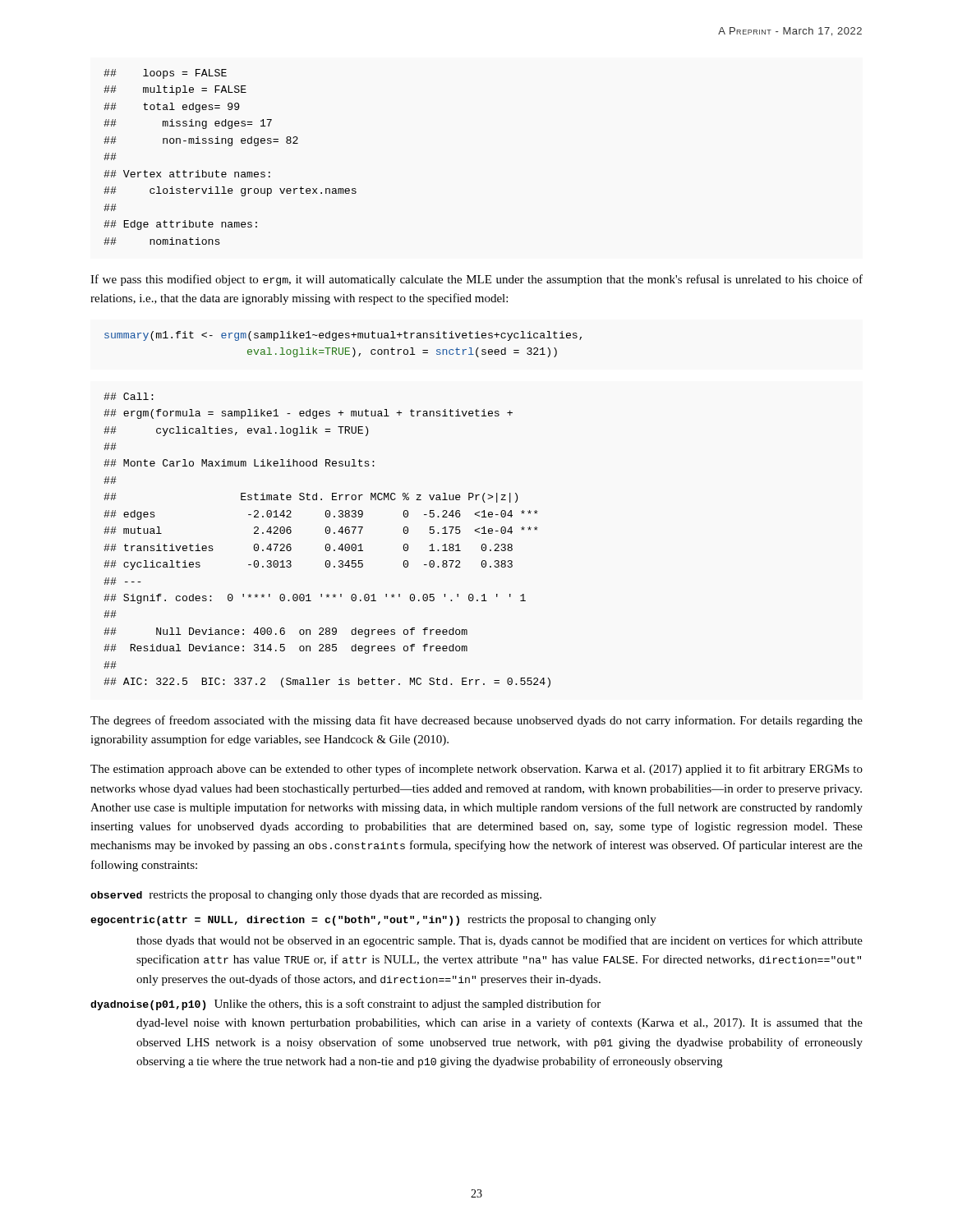Click the passage that begins "egocentric(attr = NULL, direction = c("both","out","in")) restricts"
This screenshot has width=953, height=1232.
[x=476, y=950]
